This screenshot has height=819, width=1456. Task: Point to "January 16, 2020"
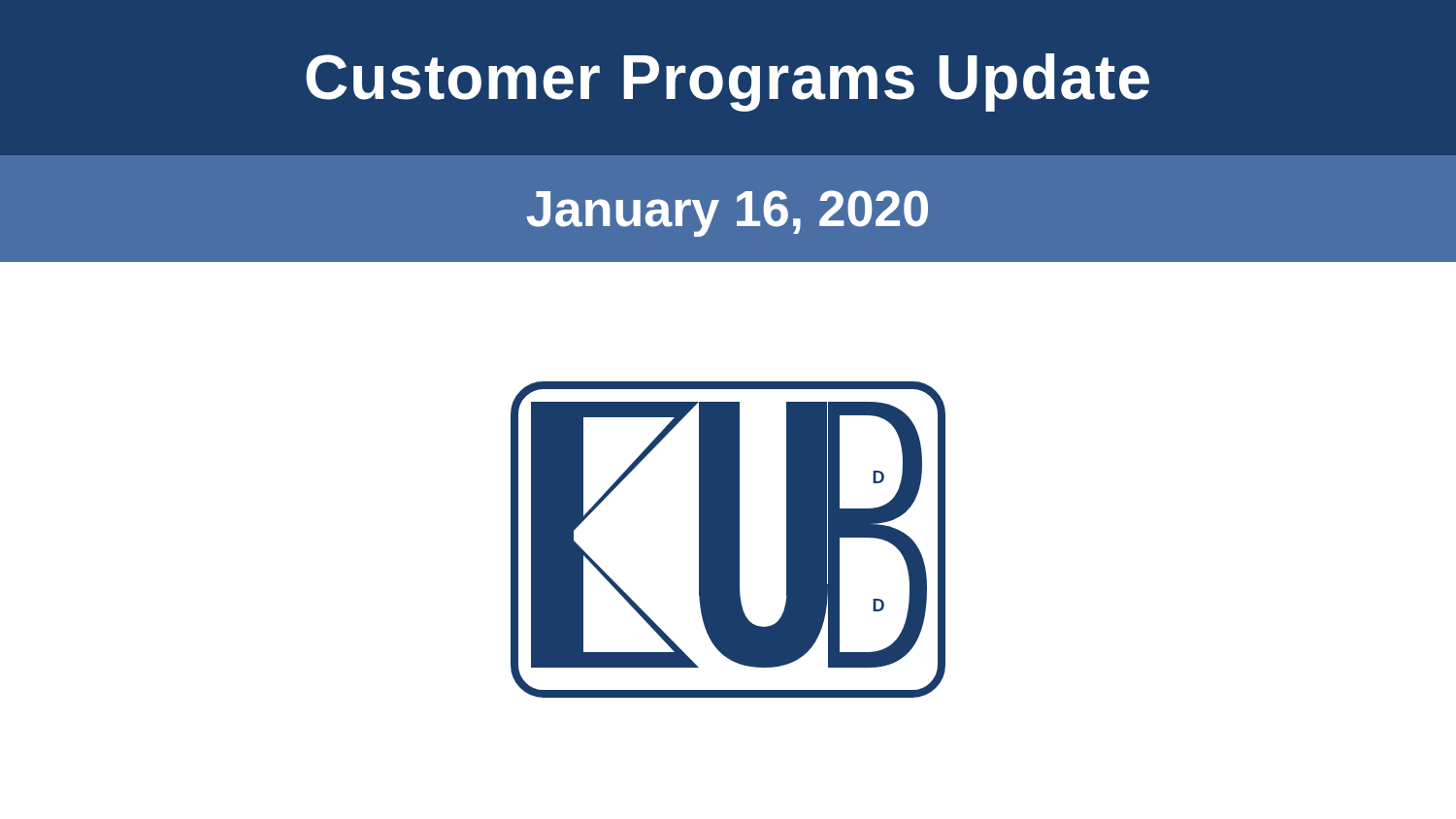[728, 209]
